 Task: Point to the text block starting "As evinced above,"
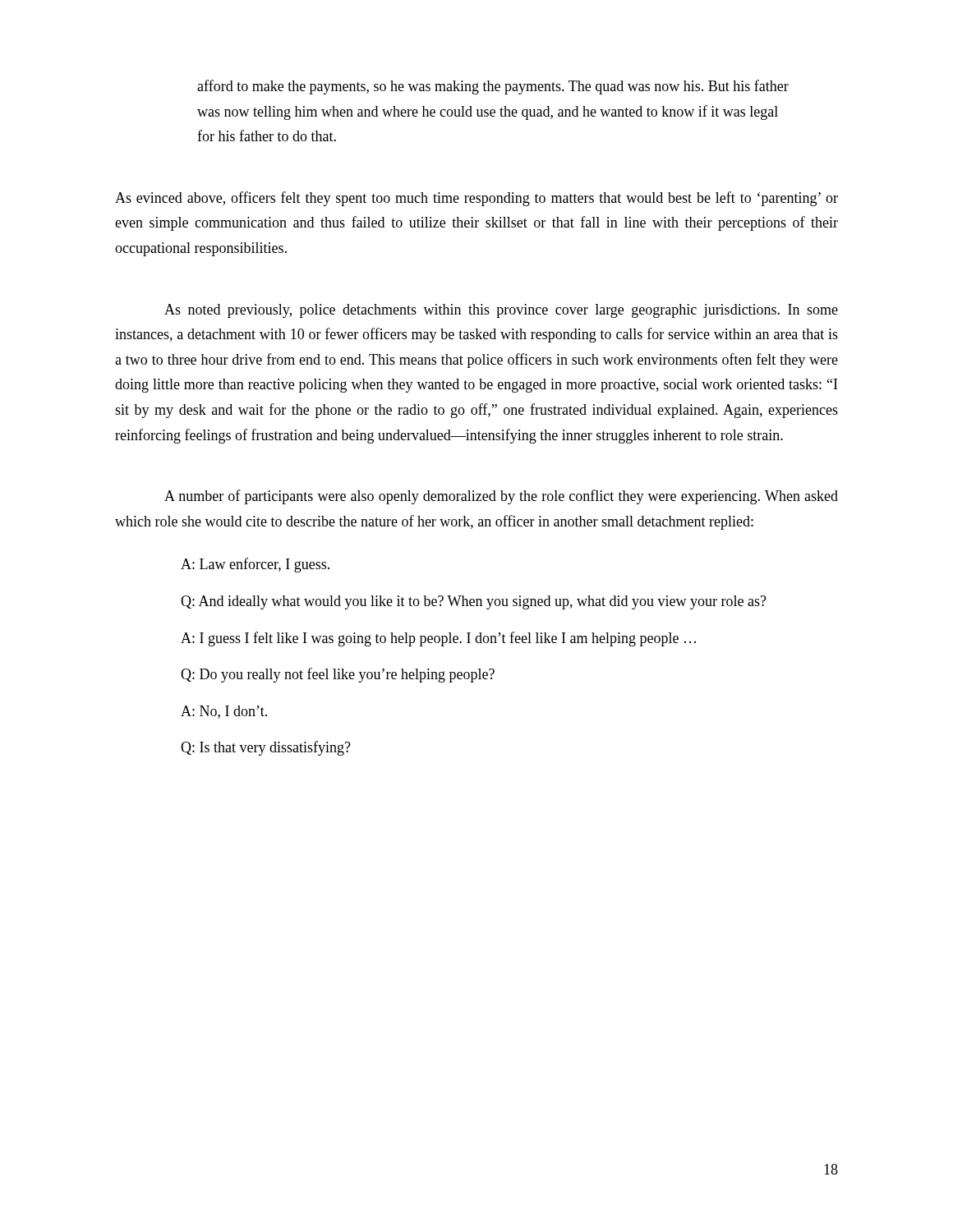tap(476, 223)
